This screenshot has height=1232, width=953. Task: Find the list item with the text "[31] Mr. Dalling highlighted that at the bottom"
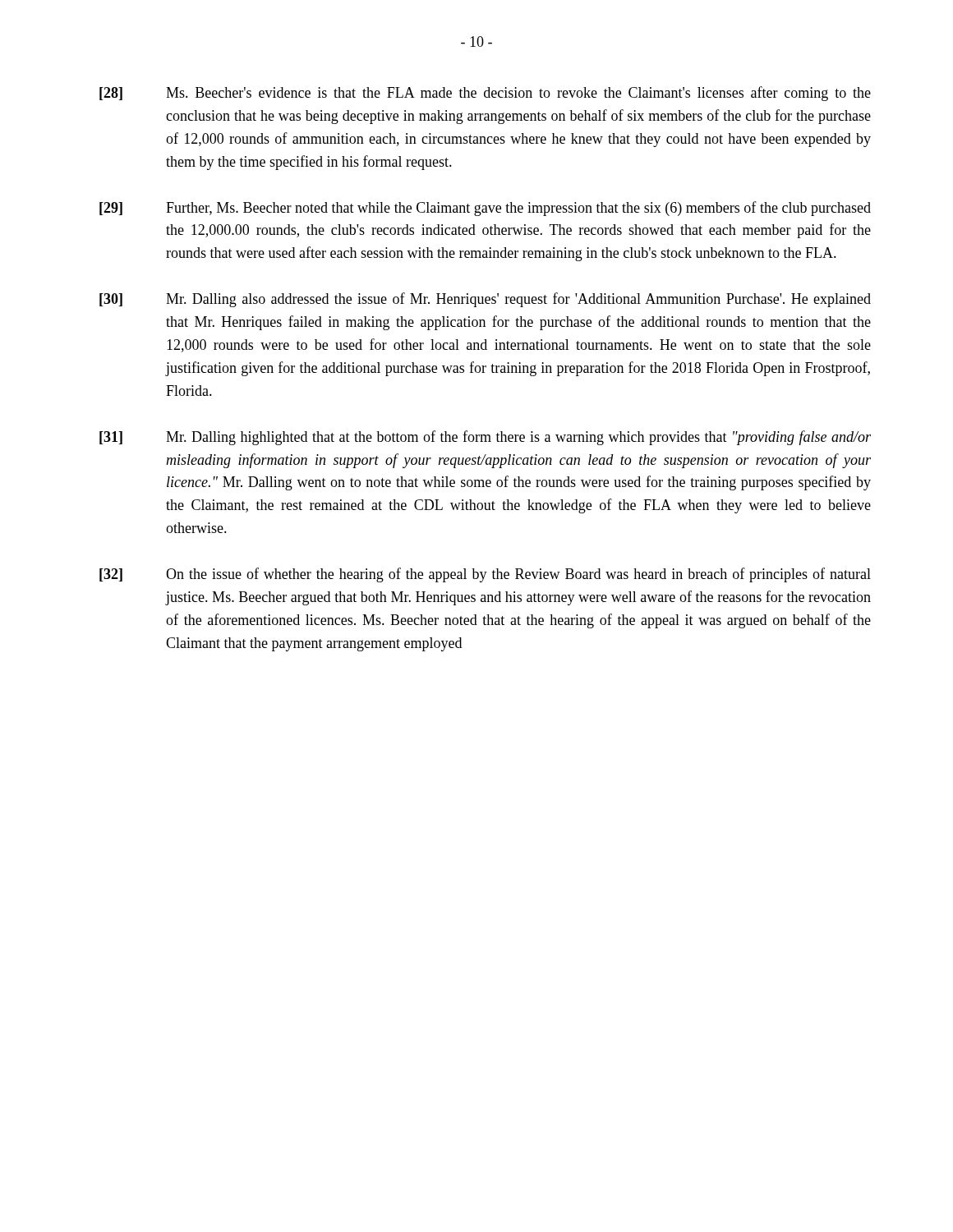tap(485, 483)
